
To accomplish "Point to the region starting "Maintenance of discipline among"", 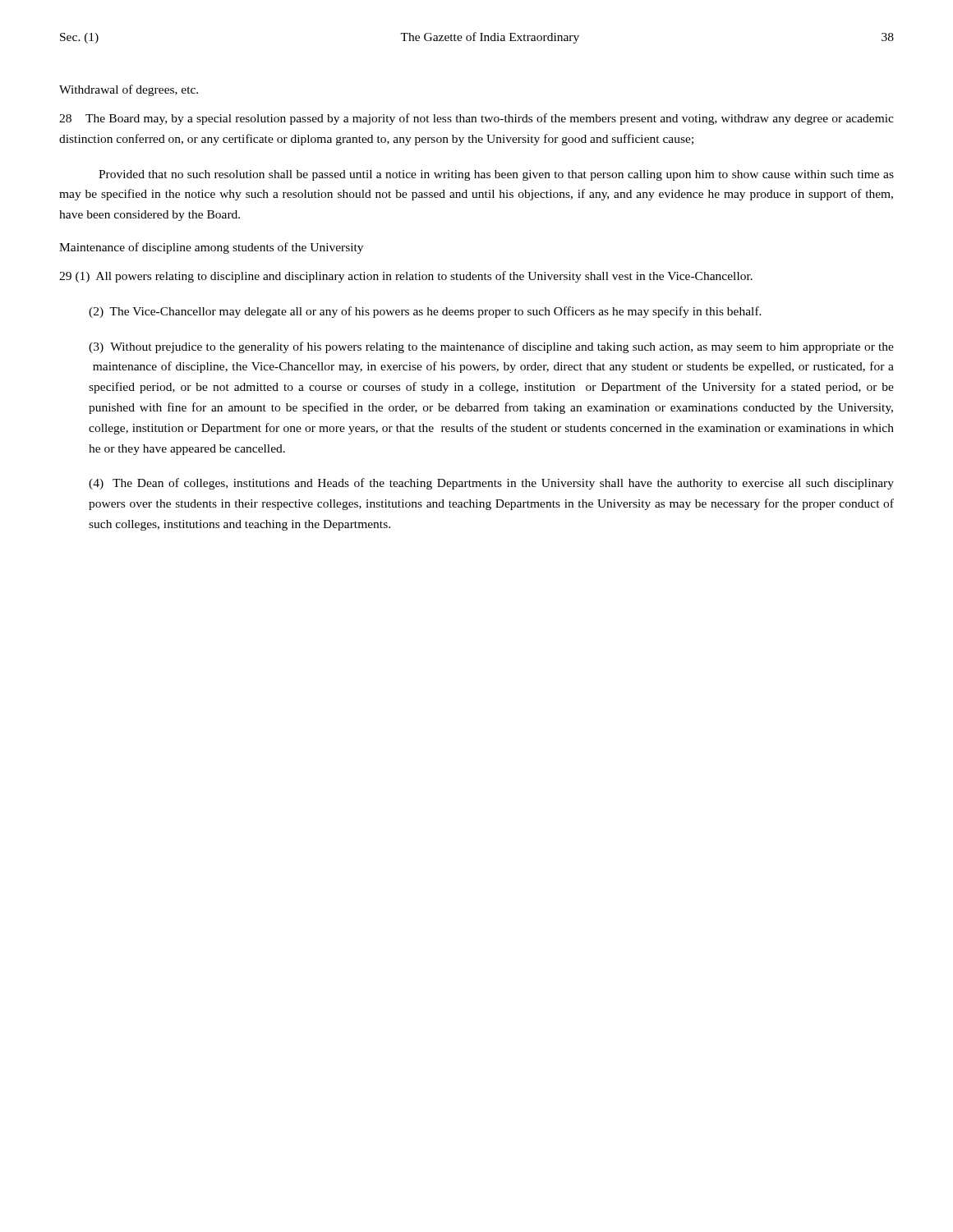I will pyautogui.click(x=211, y=247).
